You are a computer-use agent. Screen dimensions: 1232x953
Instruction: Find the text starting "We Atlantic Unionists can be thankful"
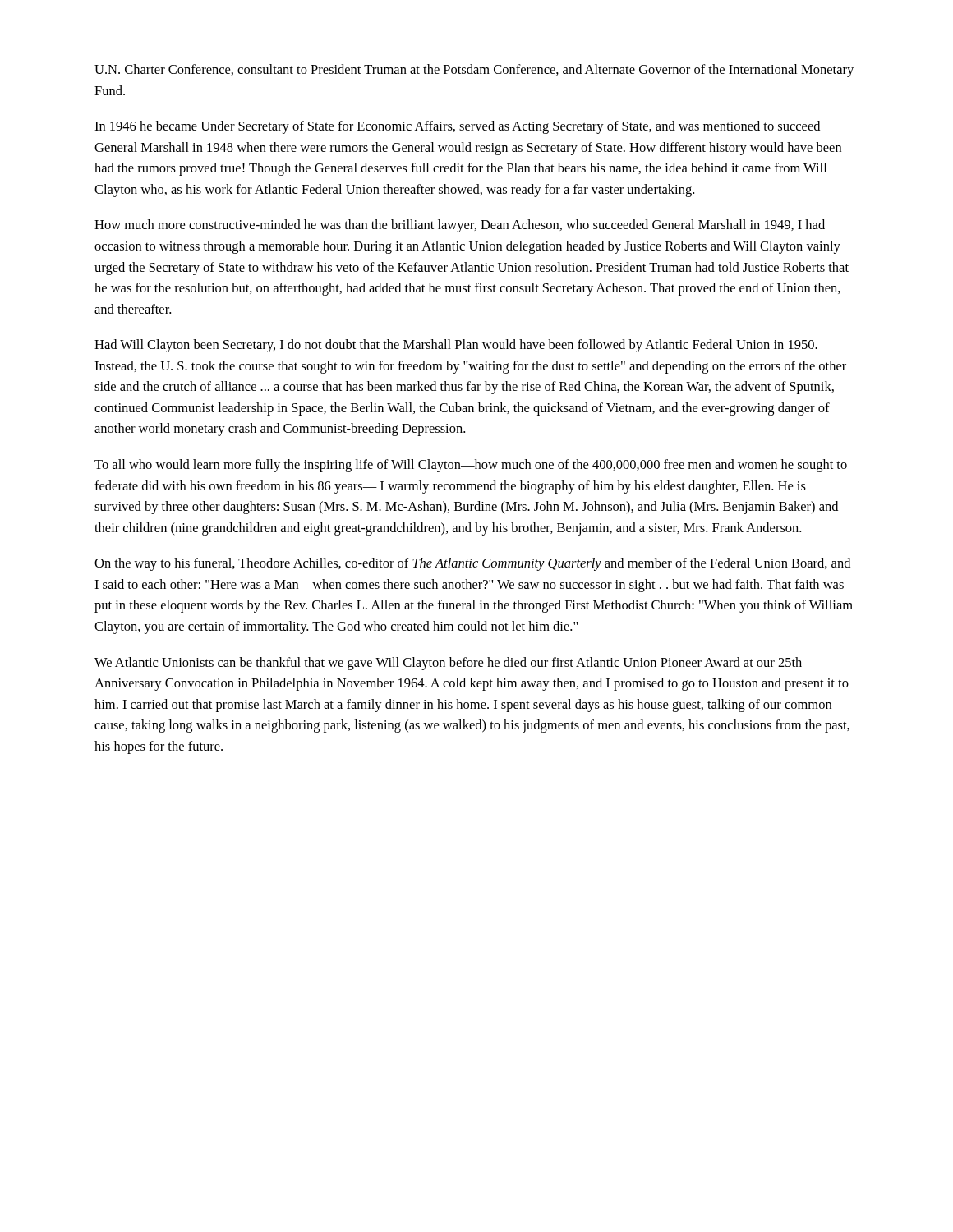click(472, 704)
